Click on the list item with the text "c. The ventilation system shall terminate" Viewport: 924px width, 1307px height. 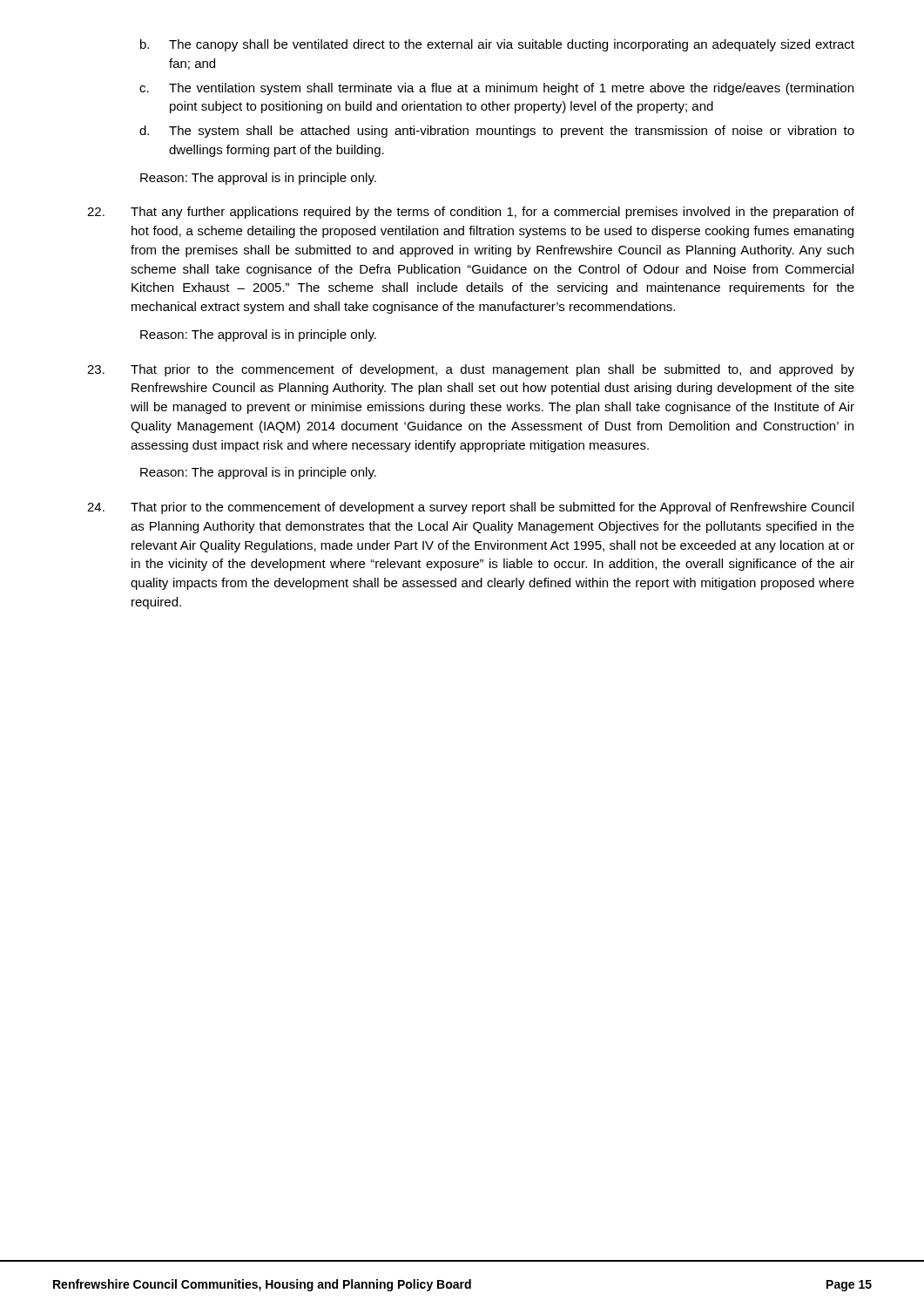497,97
